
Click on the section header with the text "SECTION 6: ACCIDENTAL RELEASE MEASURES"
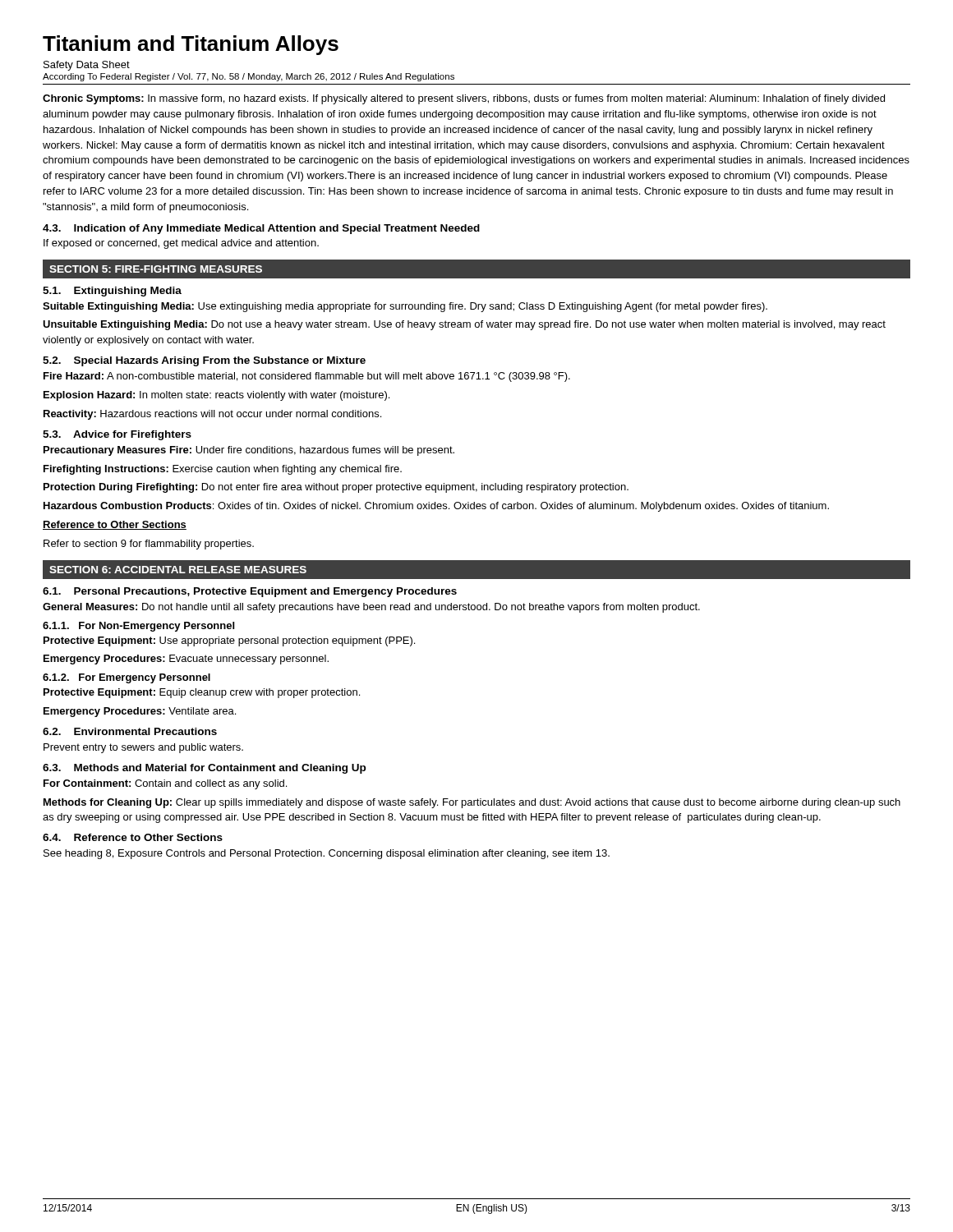click(178, 569)
